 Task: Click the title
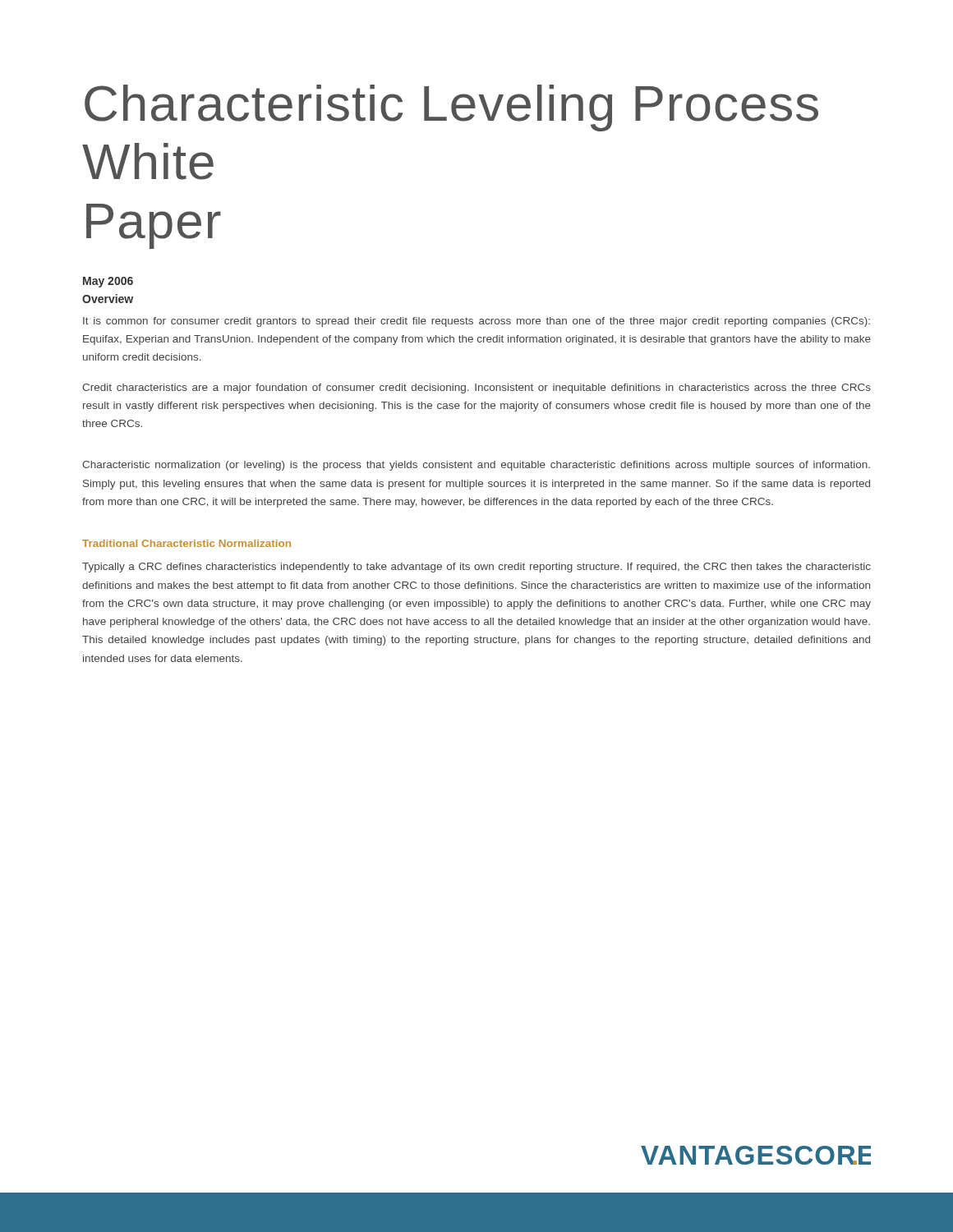click(x=476, y=162)
